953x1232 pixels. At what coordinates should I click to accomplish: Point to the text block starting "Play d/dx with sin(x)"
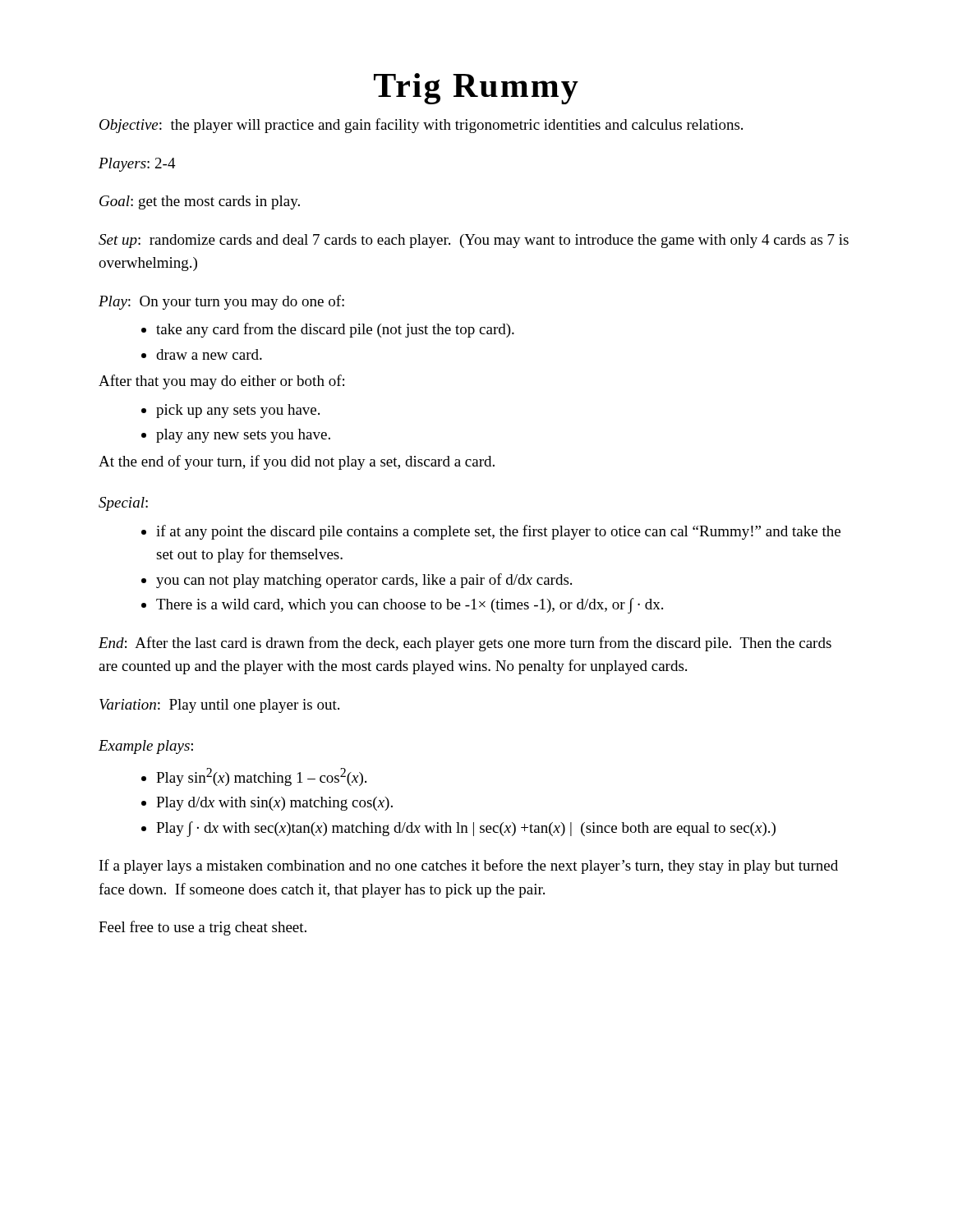(267, 804)
